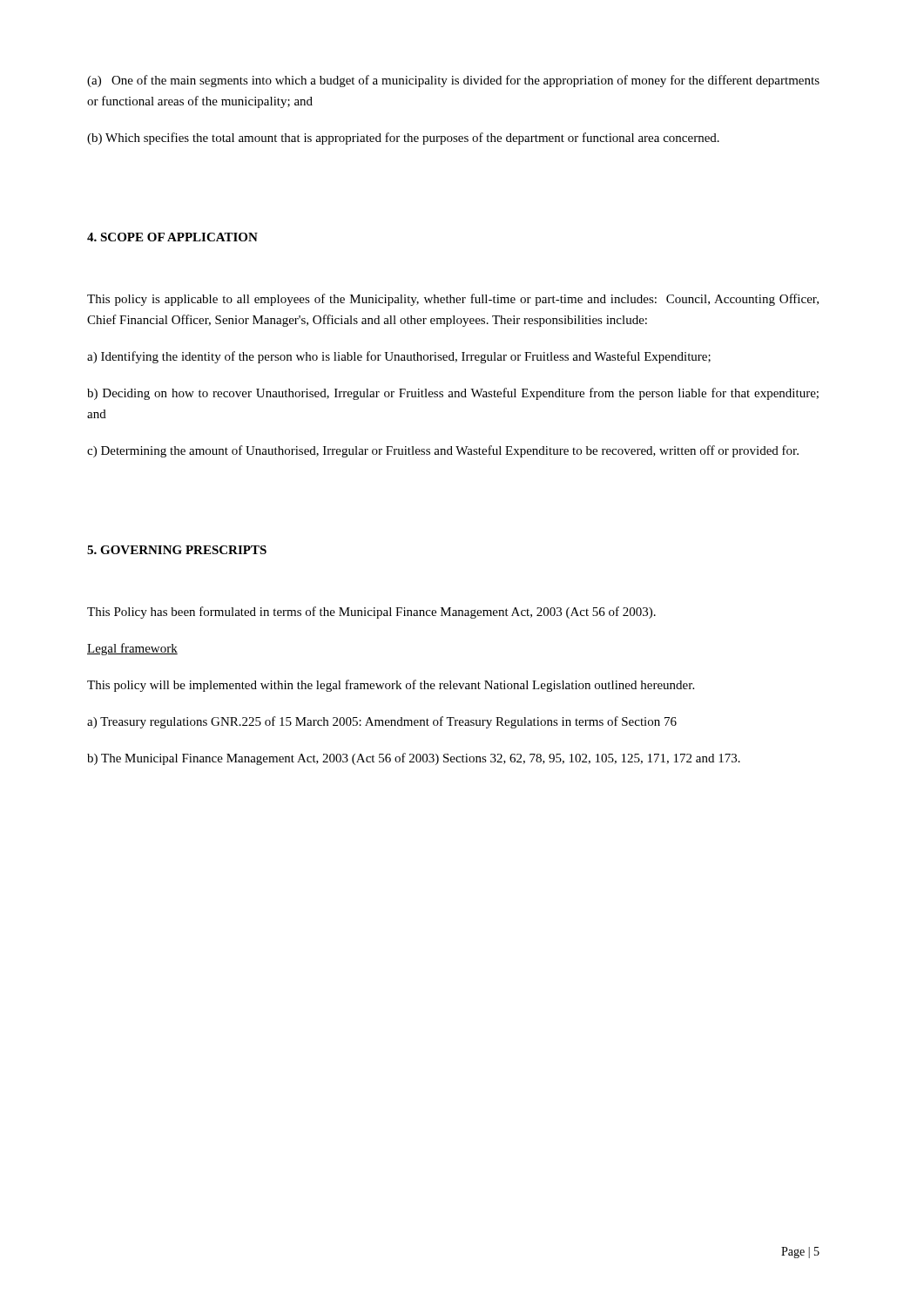The height and width of the screenshot is (1307, 924).
Task: Click on the text block containing "This Policy has been formulated in terms"
Action: [x=372, y=612]
